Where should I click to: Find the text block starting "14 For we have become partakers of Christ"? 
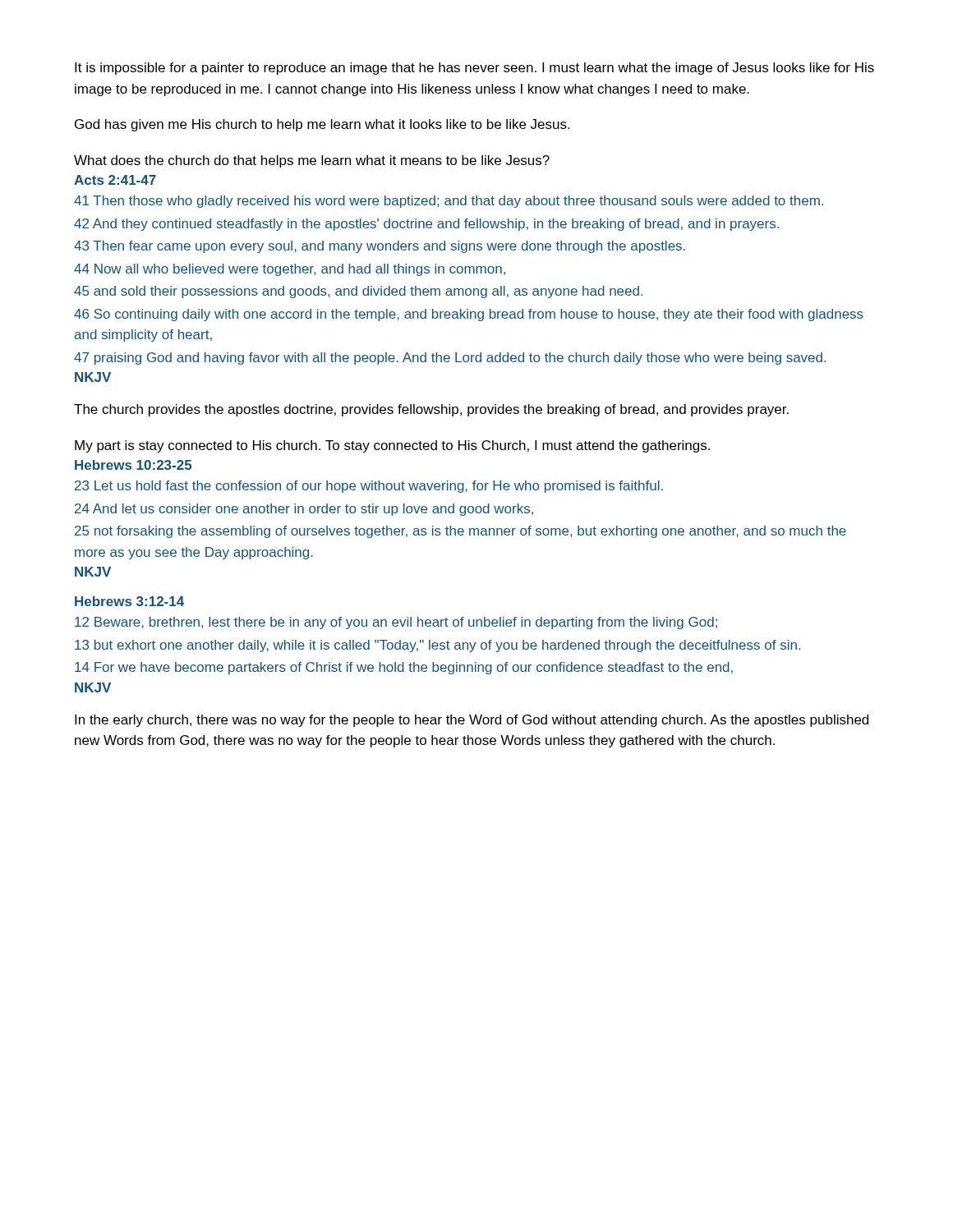click(404, 667)
